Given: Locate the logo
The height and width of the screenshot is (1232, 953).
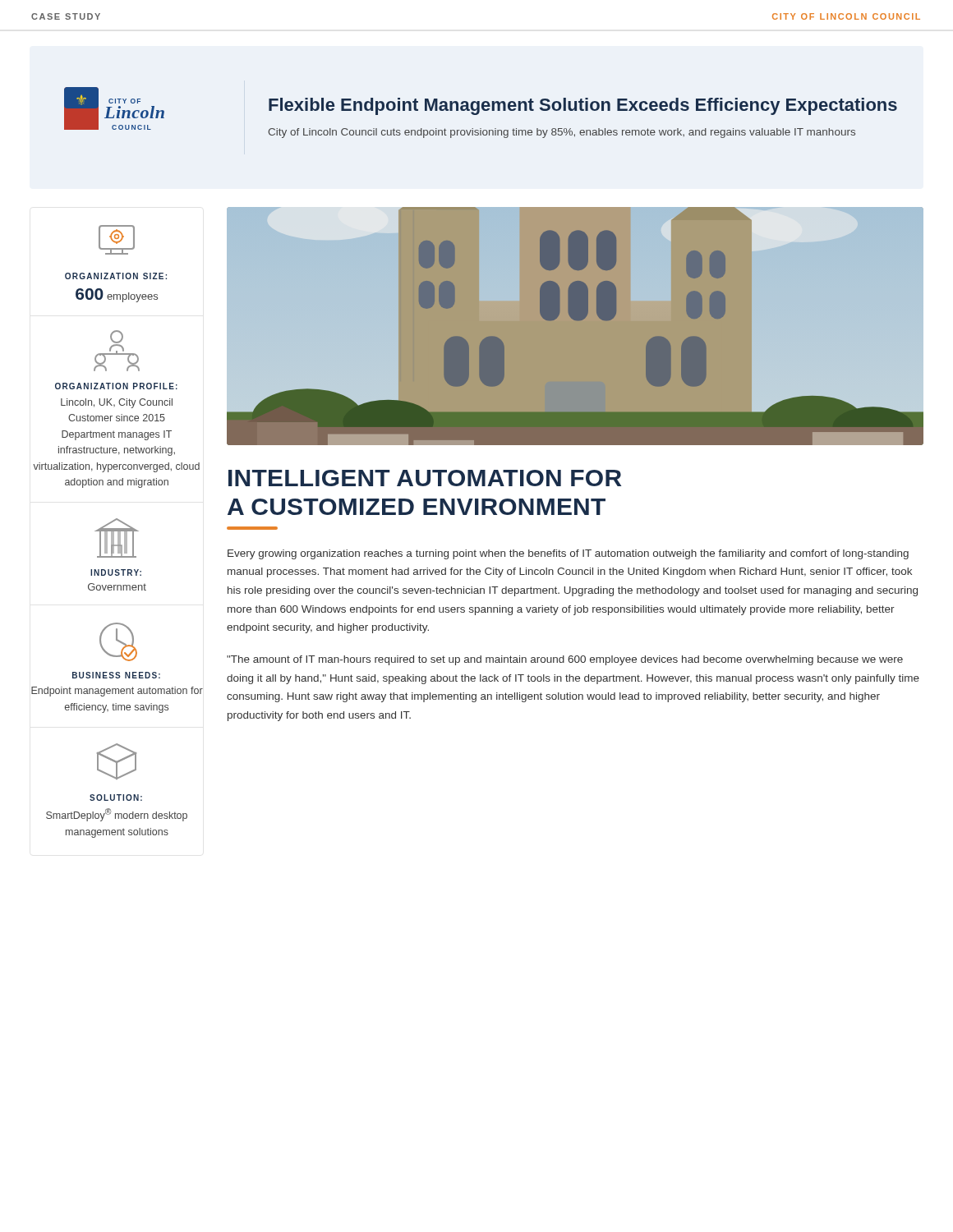Looking at the screenshot, I should pos(145,117).
